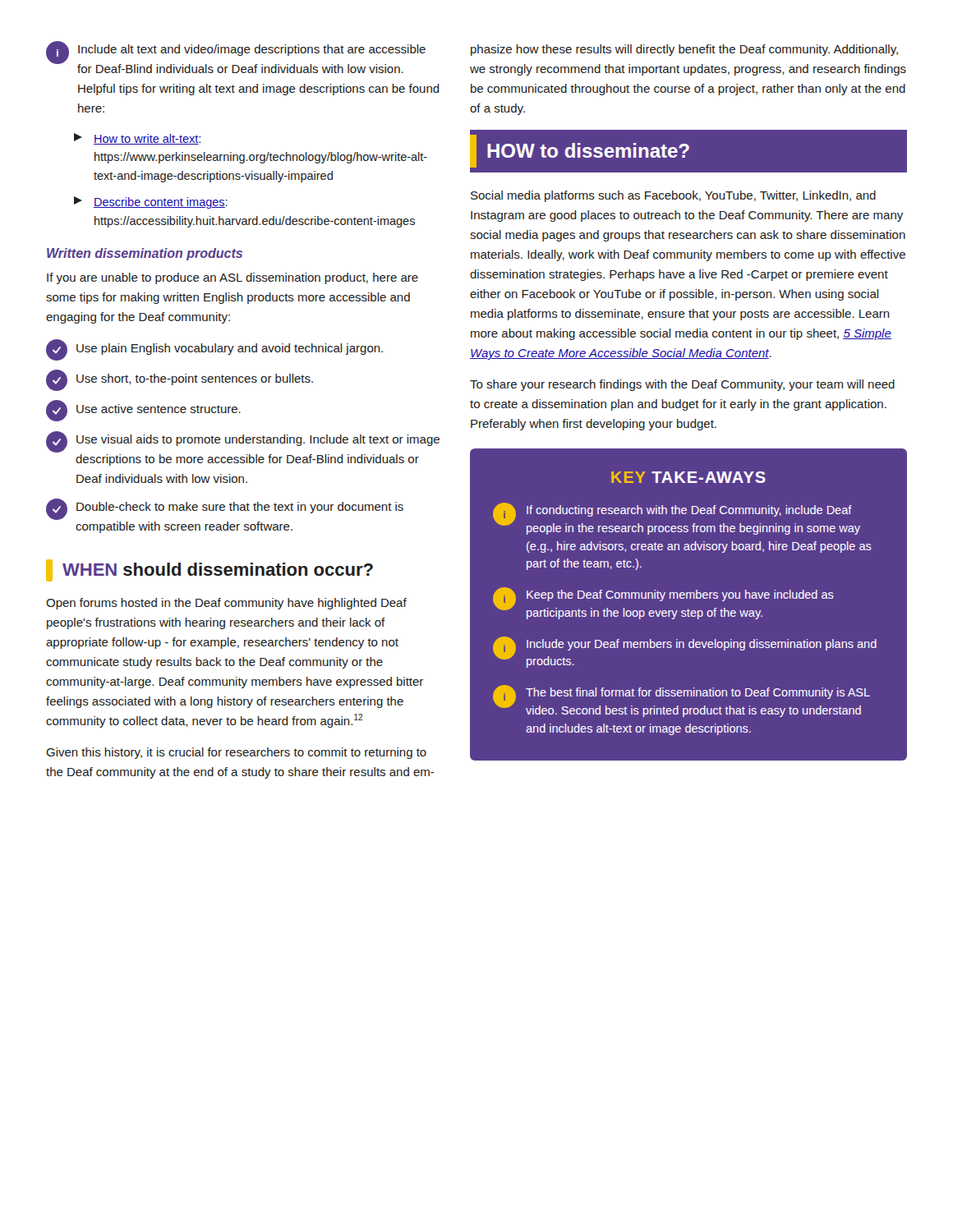The width and height of the screenshot is (953, 1232).
Task: Find the block on this page that starts "To share your research findings with"
Action: tap(682, 404)
